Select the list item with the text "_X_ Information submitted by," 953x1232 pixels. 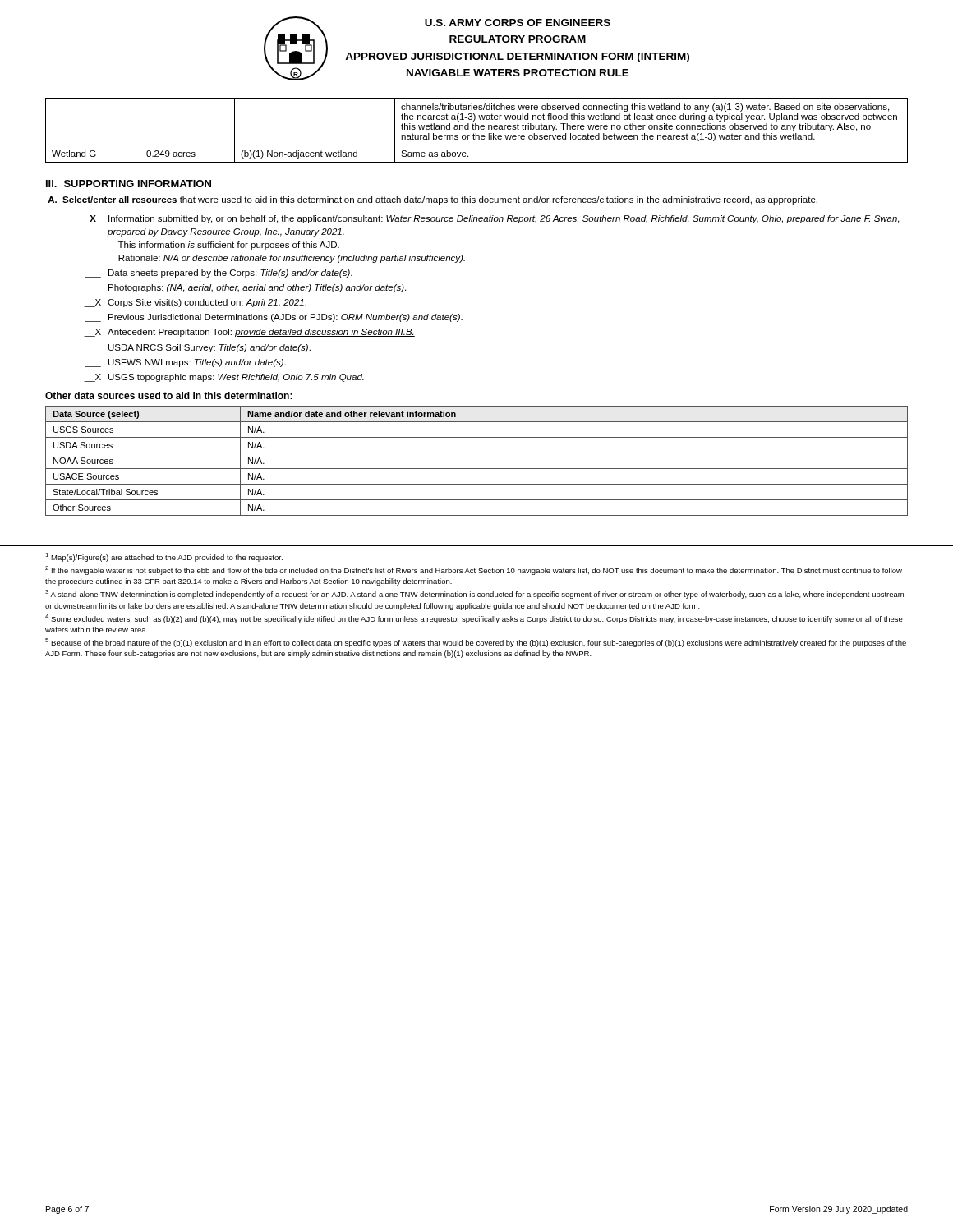[x=492, y=219]
